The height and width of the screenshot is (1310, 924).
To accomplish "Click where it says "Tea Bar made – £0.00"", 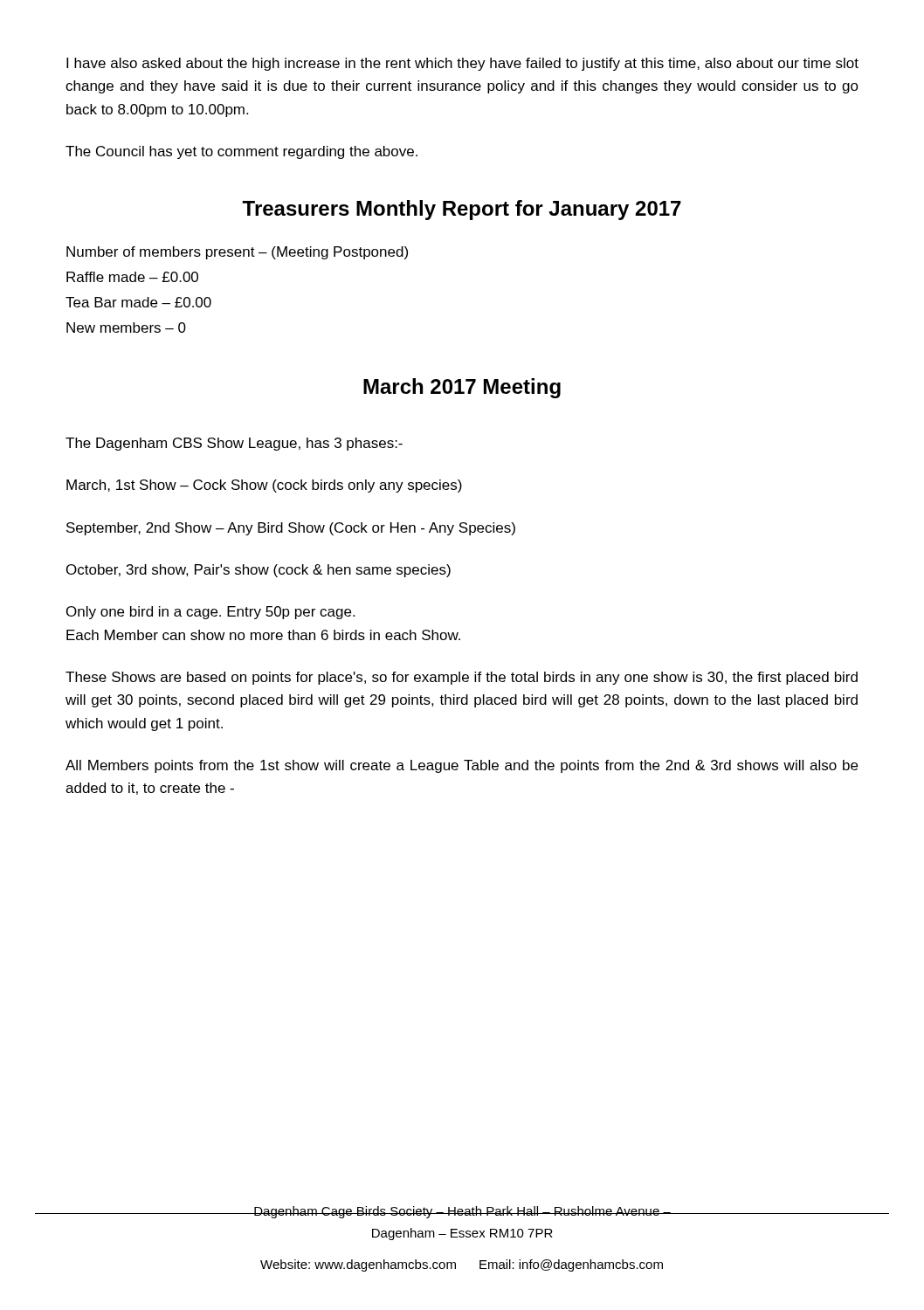I will click(139, 303).
